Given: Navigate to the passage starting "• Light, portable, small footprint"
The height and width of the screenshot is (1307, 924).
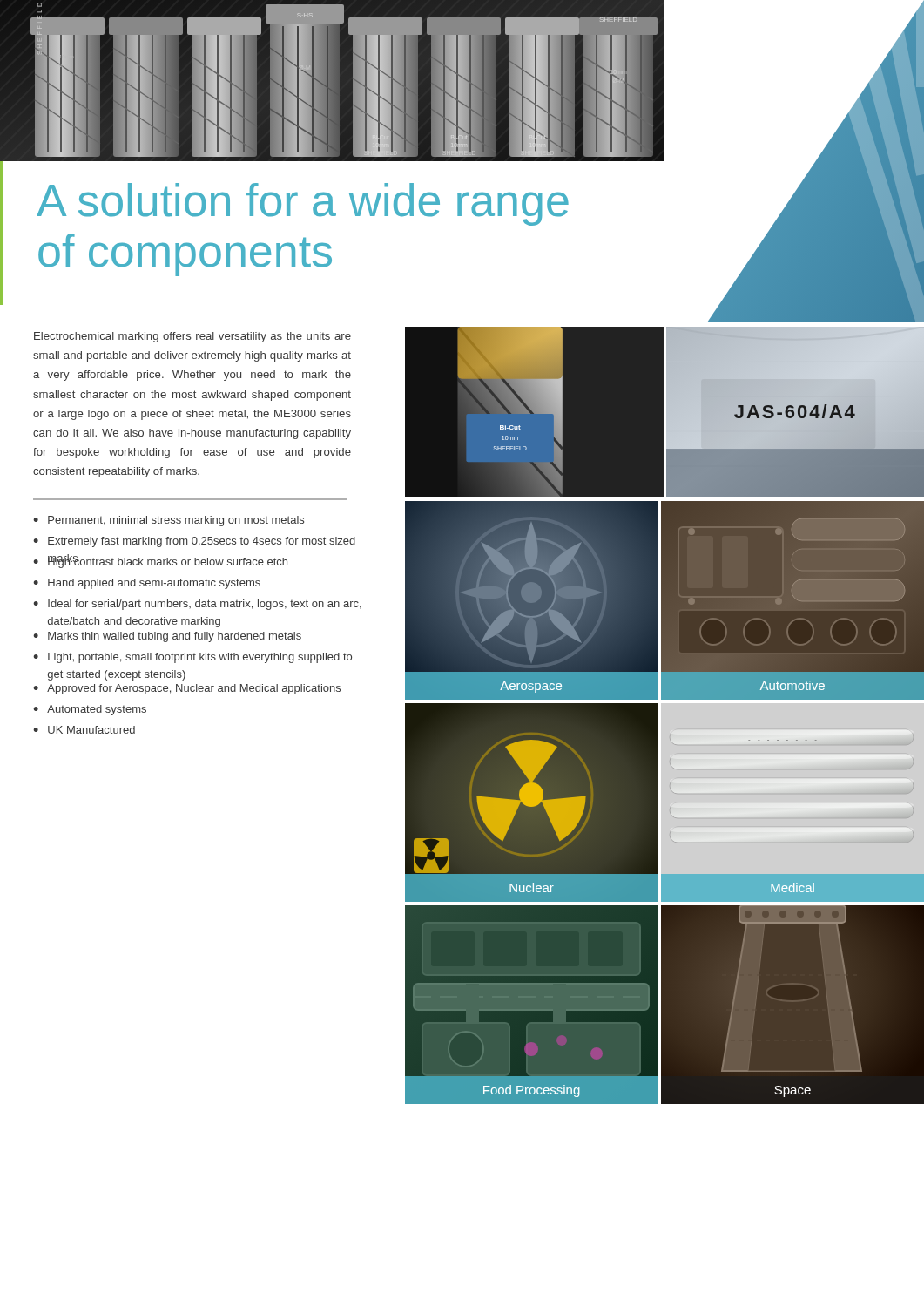Looking at the screenshot, I should pos(201,665).
